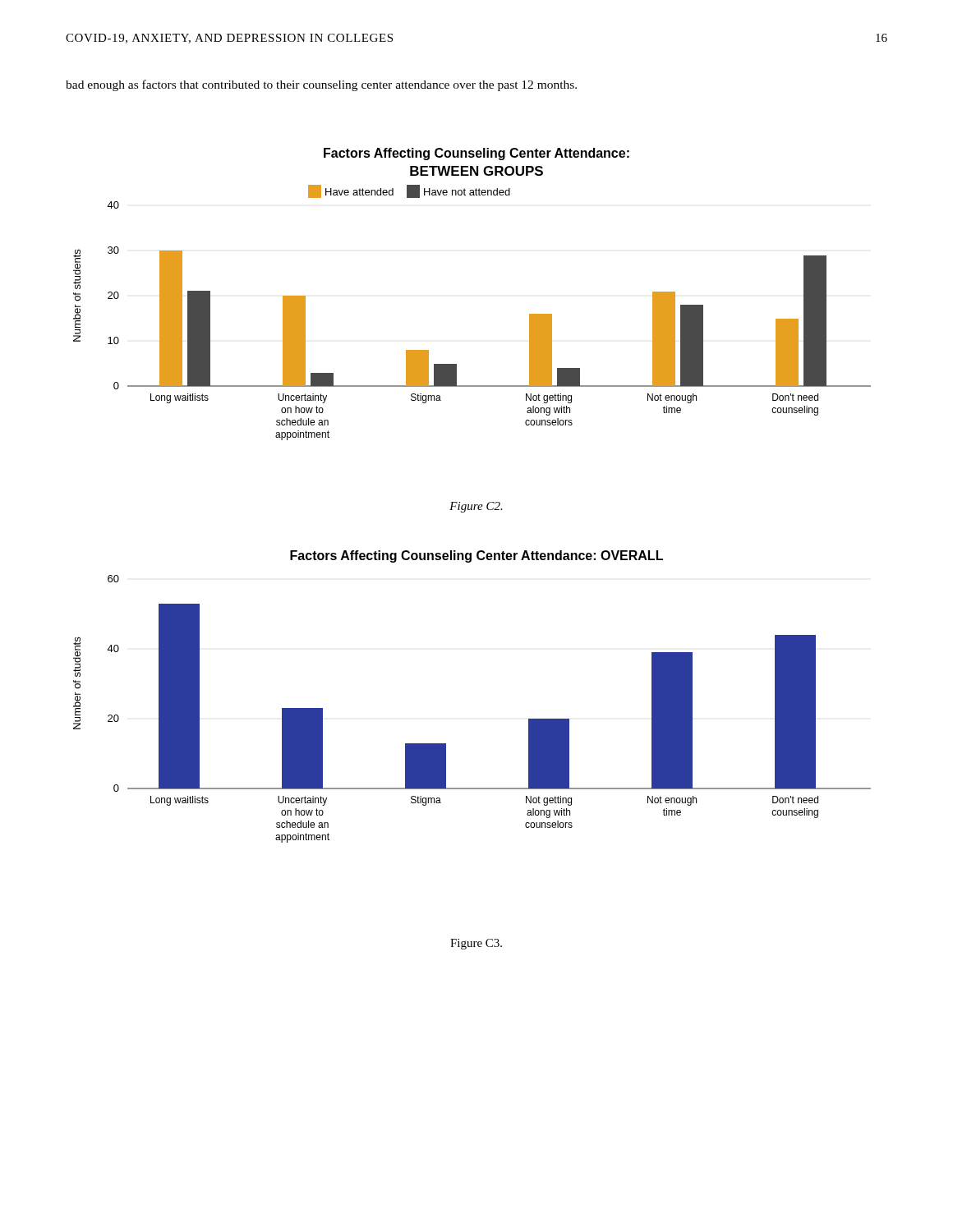Image resolution: width=953 pixels, height=1232 pixels.
Task: Navigate to the element starting "Figure C2."
Action: (x=476, y=506)
